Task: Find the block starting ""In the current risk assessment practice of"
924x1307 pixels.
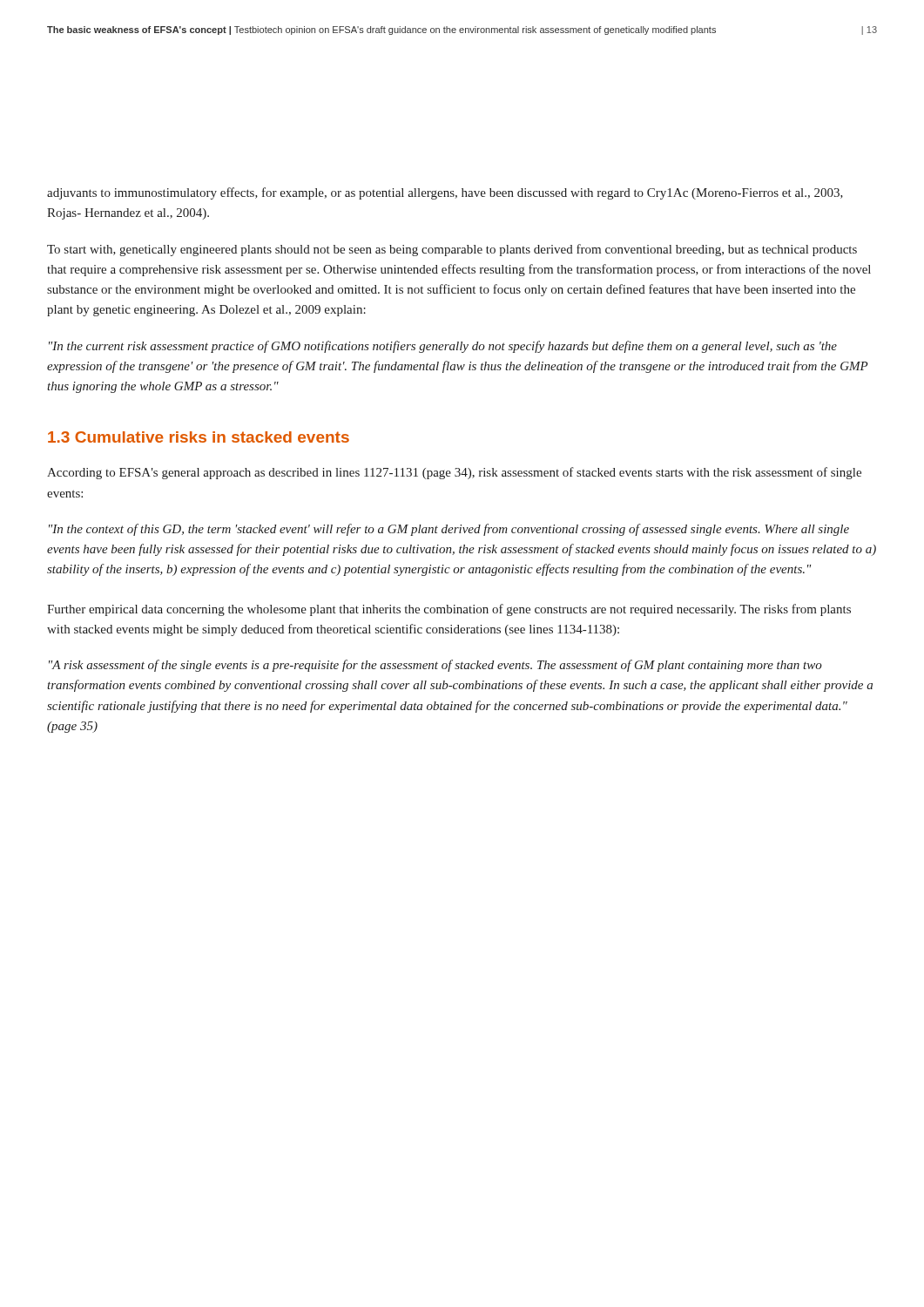Action: pos(457,366)
